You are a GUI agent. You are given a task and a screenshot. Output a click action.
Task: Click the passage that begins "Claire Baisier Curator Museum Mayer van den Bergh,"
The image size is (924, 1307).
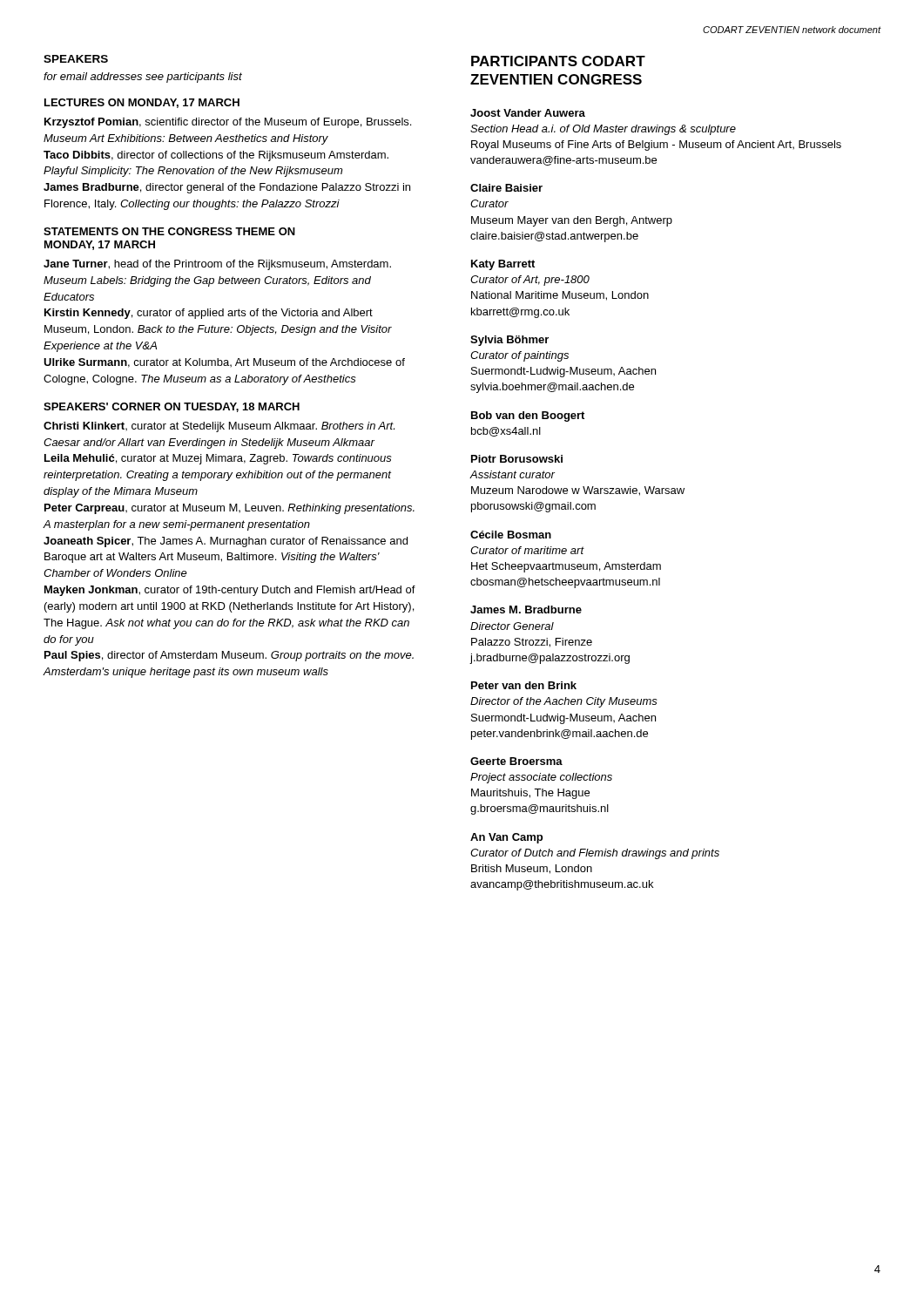[675, 212]
